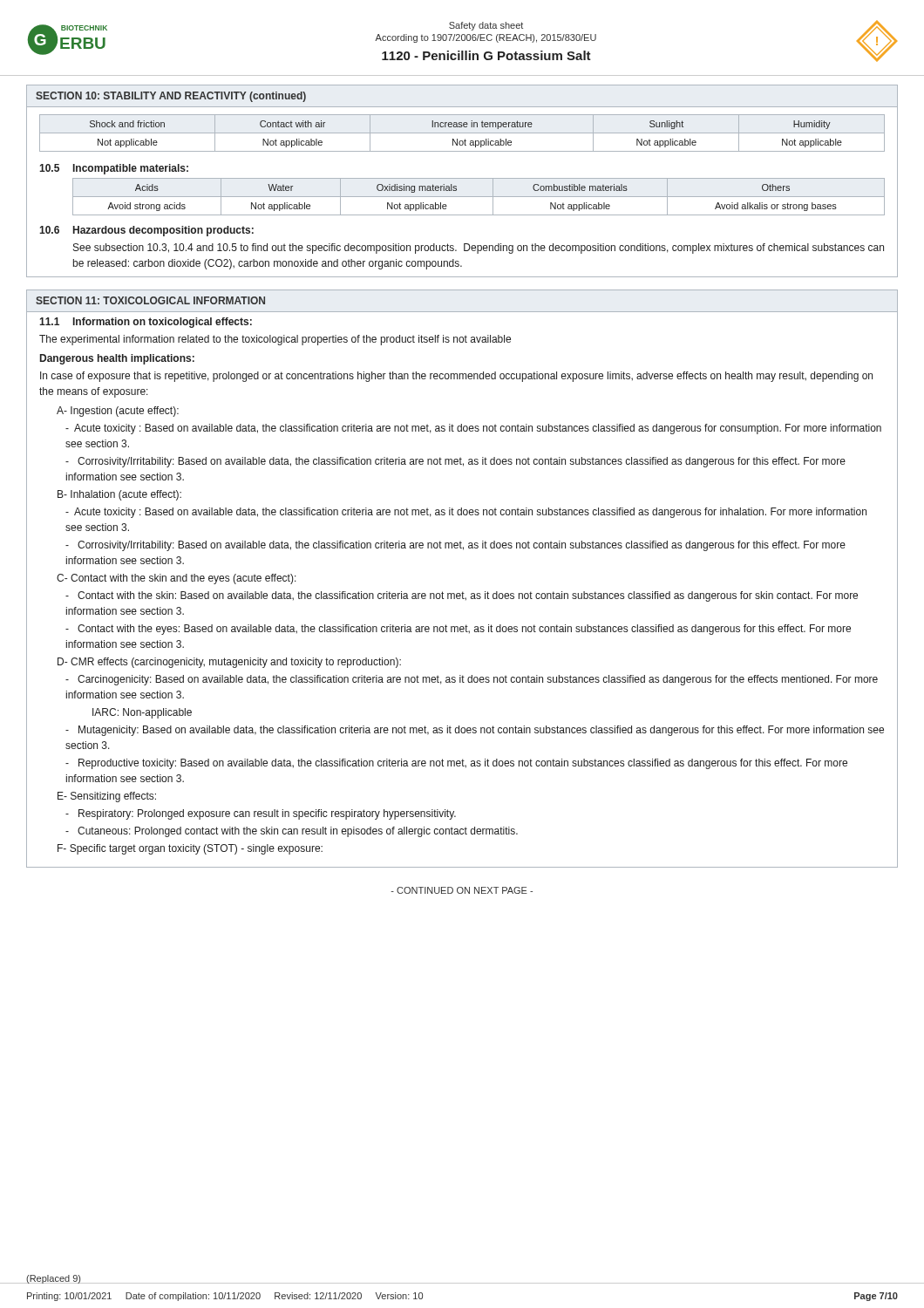Select the list item containing "C- Contact with the skin and the eyes"
Image resolution: width=924 pixels, height=1308 pixels.
[177, 578]
